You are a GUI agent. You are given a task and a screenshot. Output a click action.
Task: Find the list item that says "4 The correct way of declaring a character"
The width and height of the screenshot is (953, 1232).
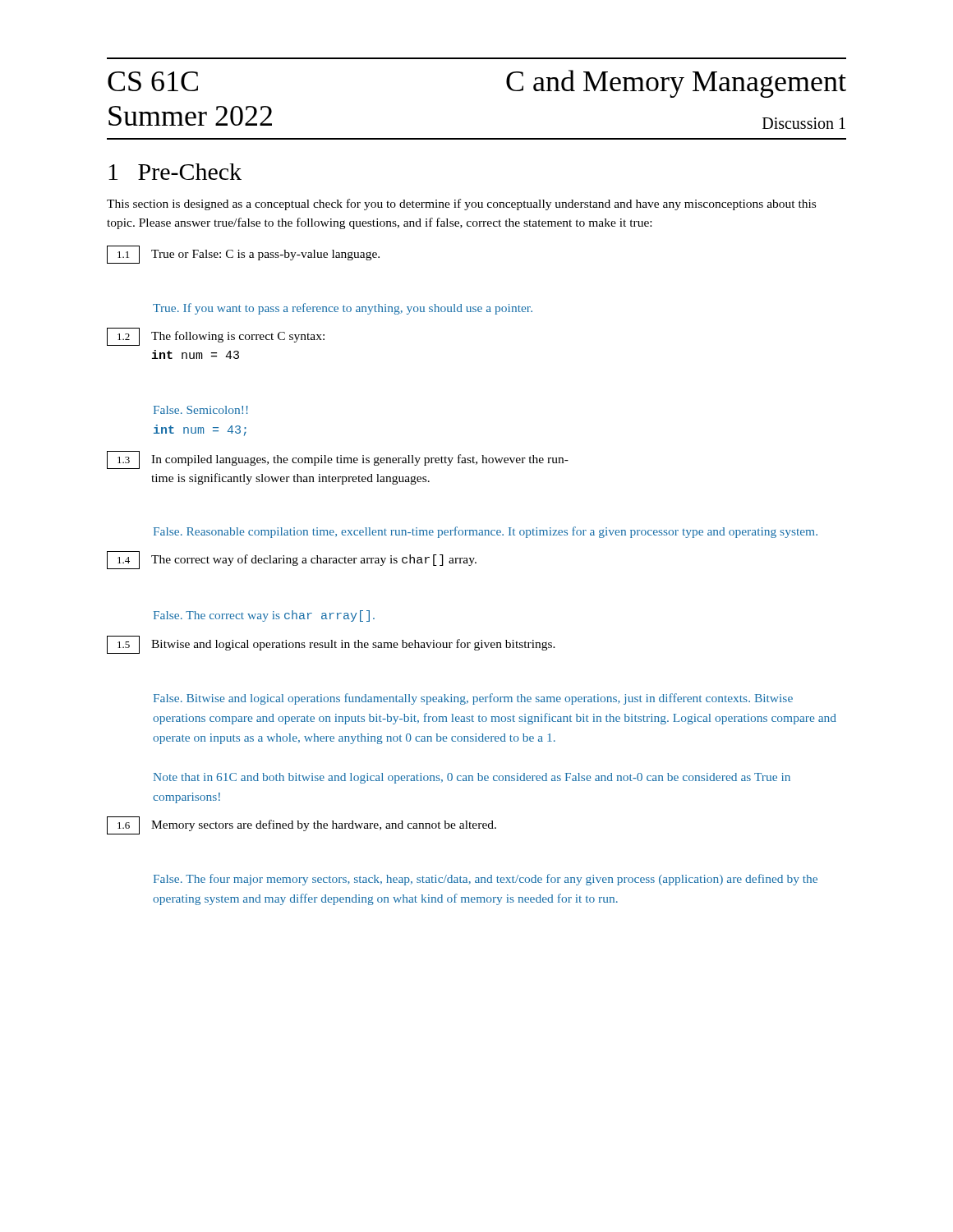pyautogui.click(x=476, y=560)
